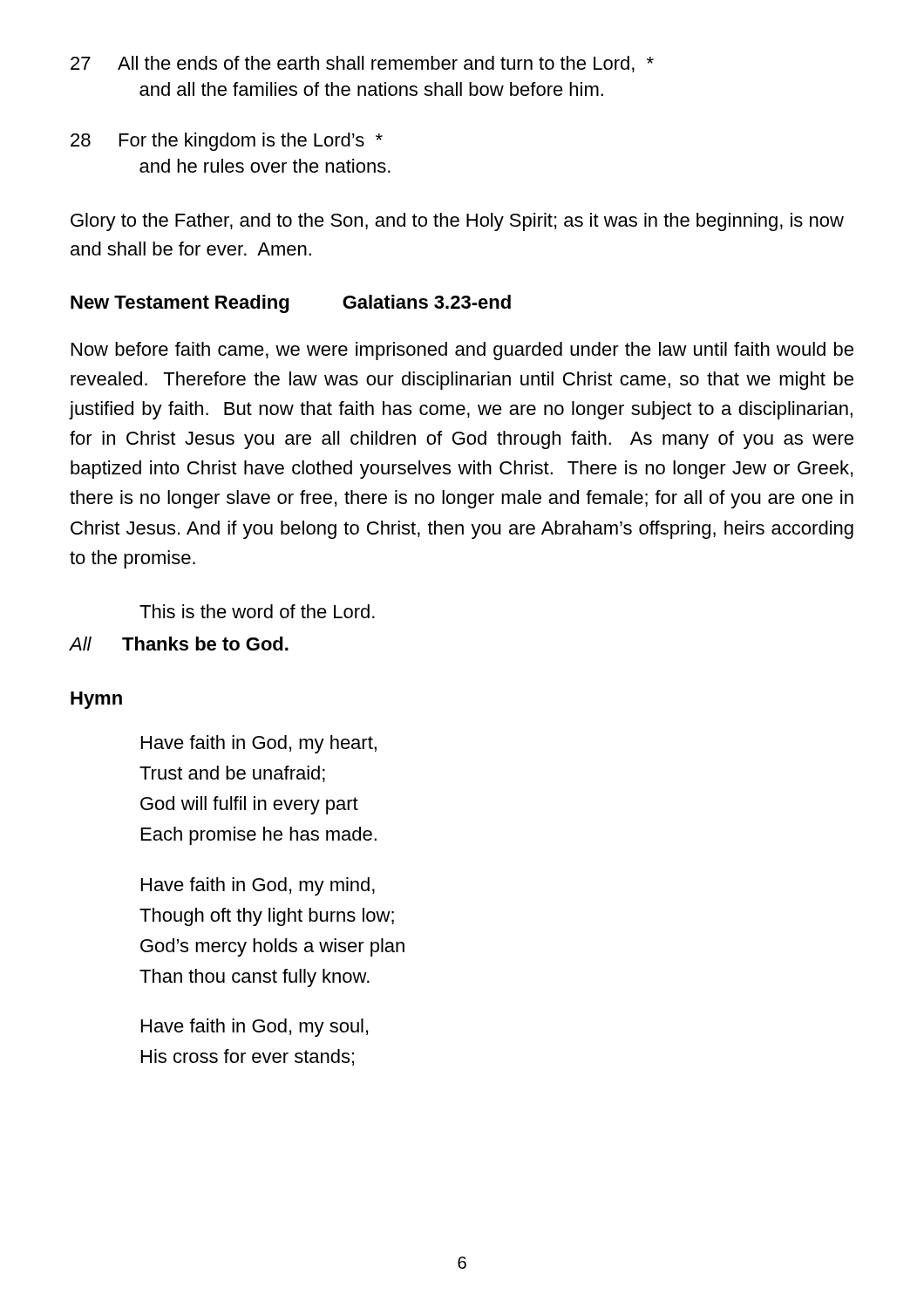The image size is (924, 1308).
Task: Locate the list item that reads "27 All the ends of the"
Action: [462, 78]
